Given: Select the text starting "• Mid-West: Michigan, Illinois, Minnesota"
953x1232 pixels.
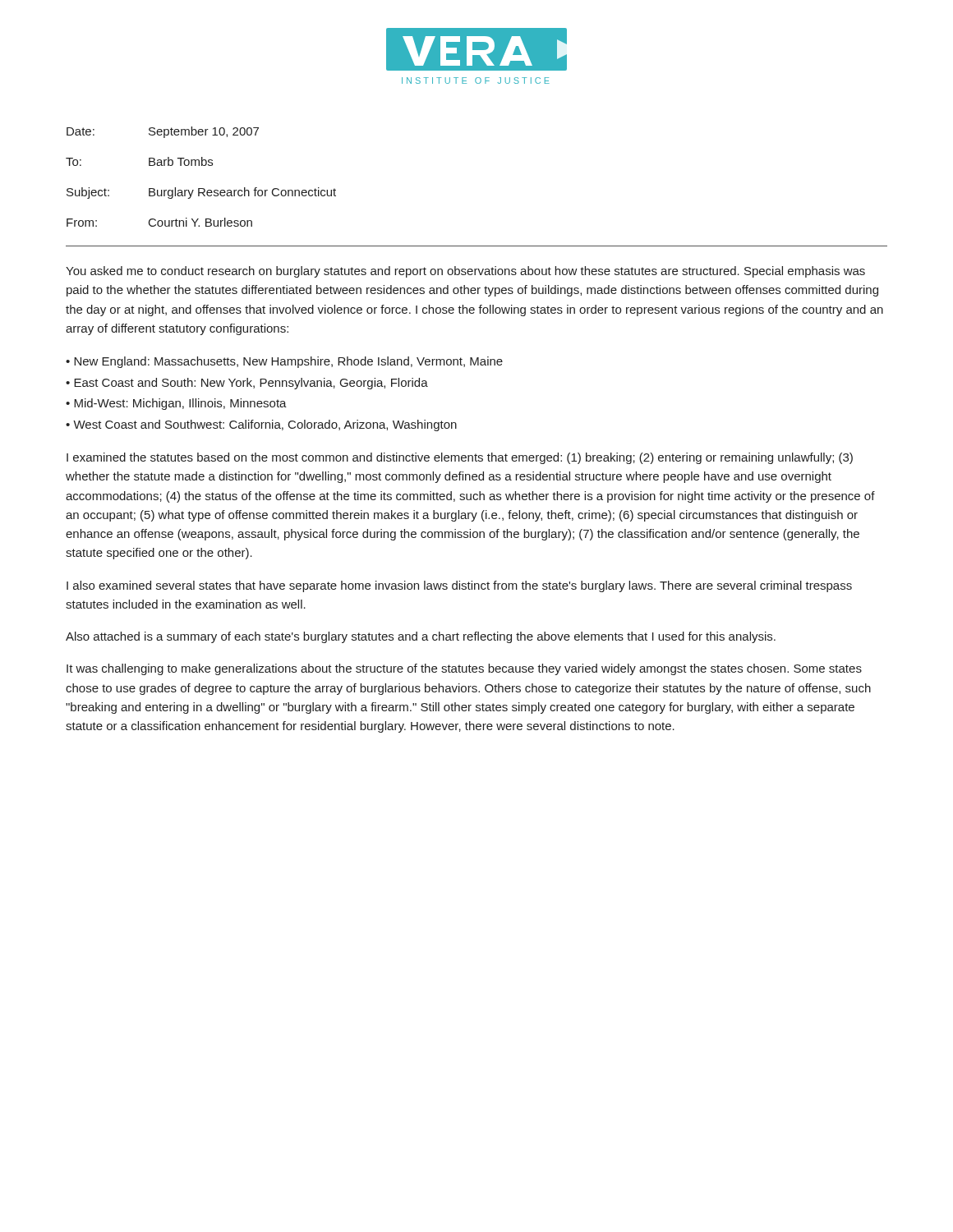Looking at the screenshot, I should click(176, 403).
